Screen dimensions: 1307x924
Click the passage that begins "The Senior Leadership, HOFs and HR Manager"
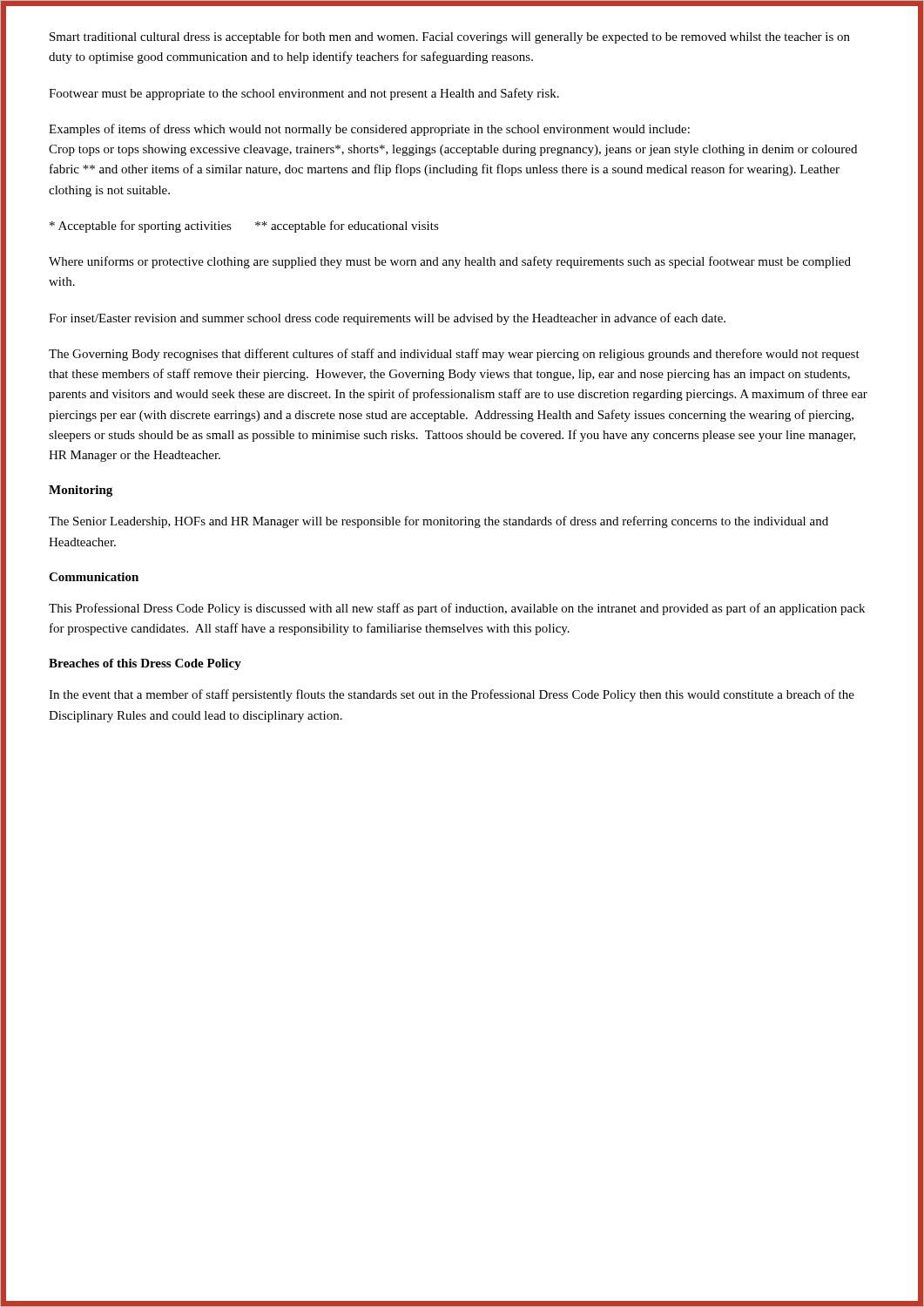coord(439,531)
